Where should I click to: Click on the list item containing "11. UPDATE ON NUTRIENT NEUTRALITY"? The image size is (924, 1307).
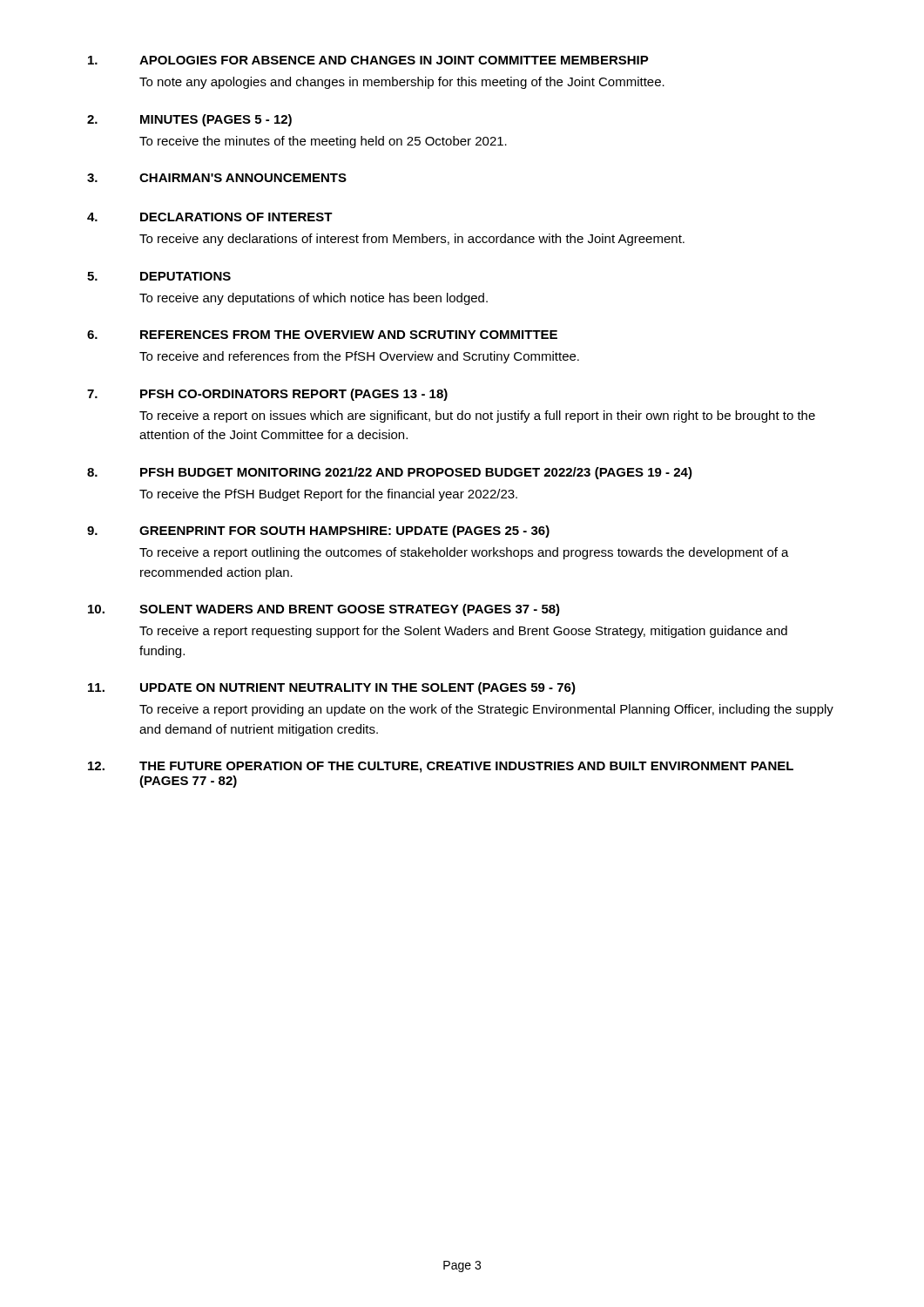click(x=462, y=709)
